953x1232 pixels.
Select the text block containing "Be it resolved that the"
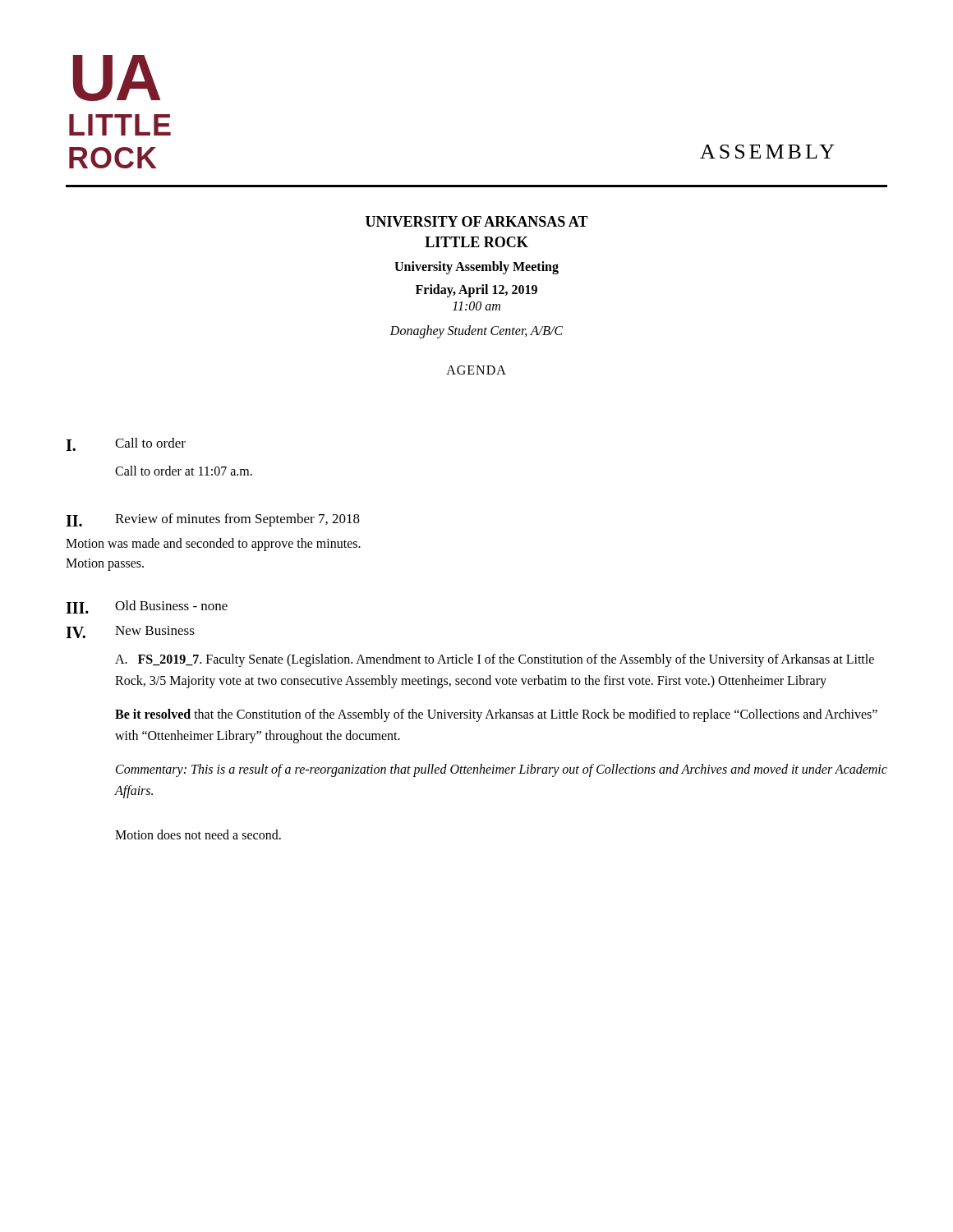coord(496,725)
